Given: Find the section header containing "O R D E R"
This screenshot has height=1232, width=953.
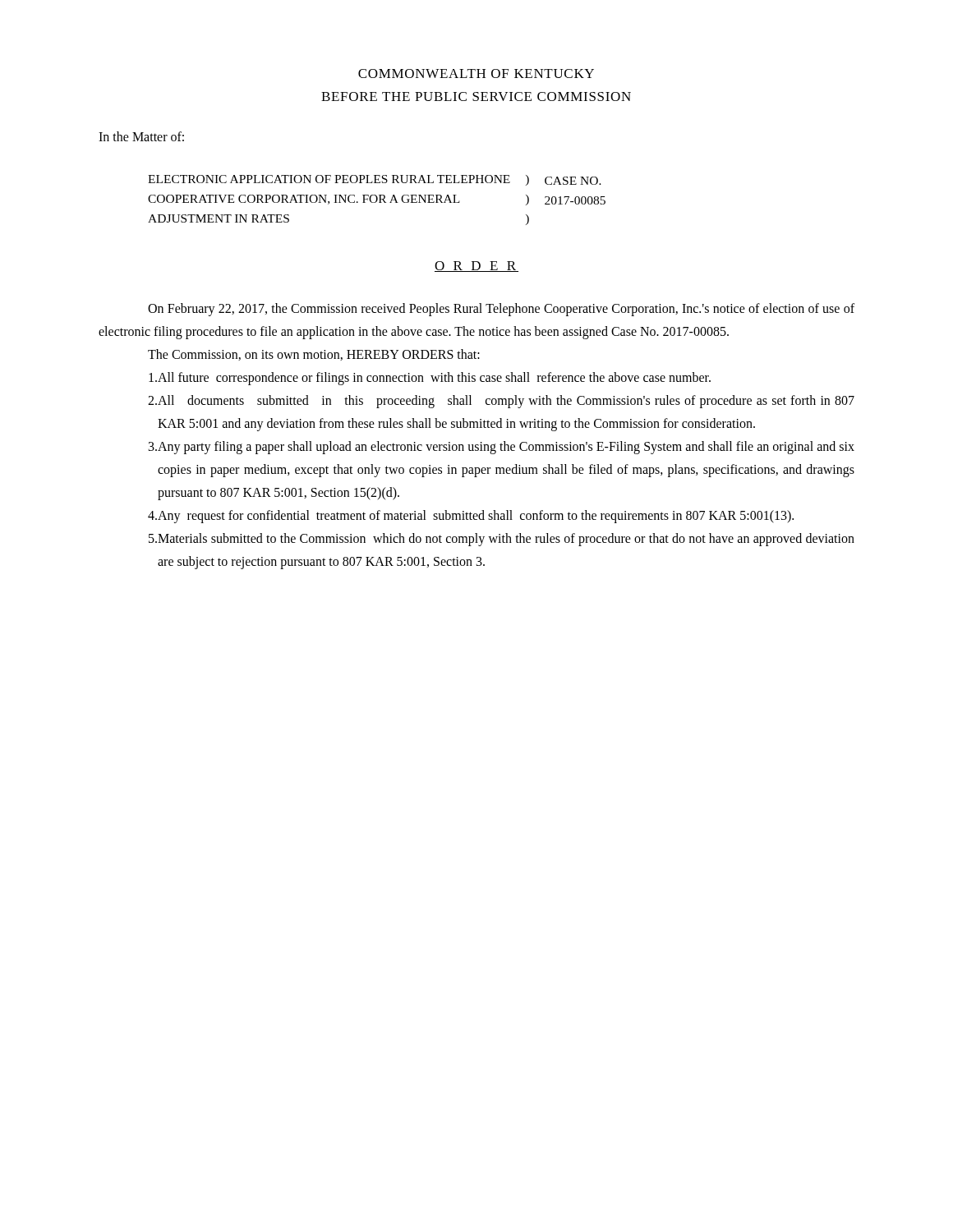Looking at the screenshot, I should coord(476,266).
